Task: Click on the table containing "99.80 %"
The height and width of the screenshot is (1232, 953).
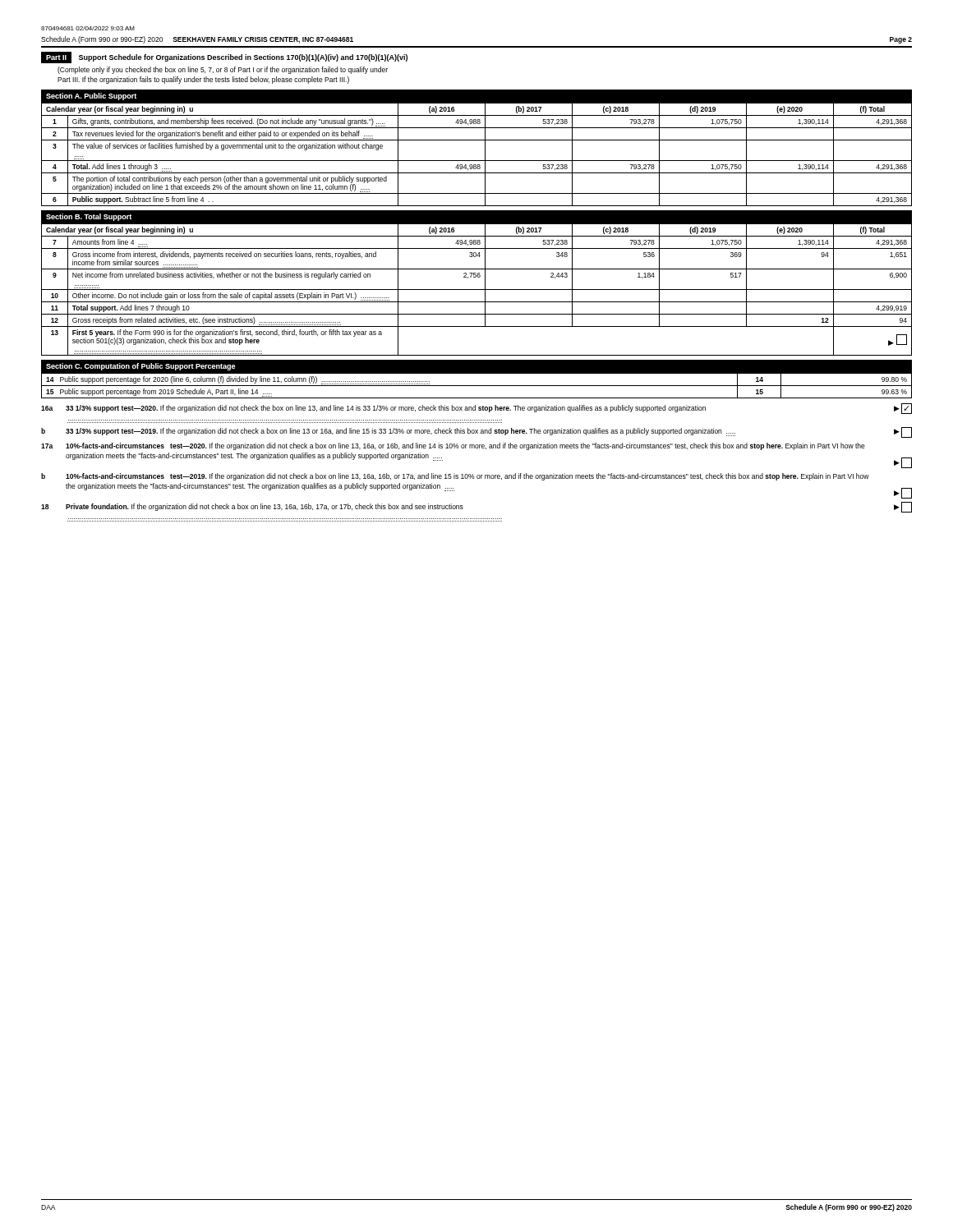Action: coord(476,385)
